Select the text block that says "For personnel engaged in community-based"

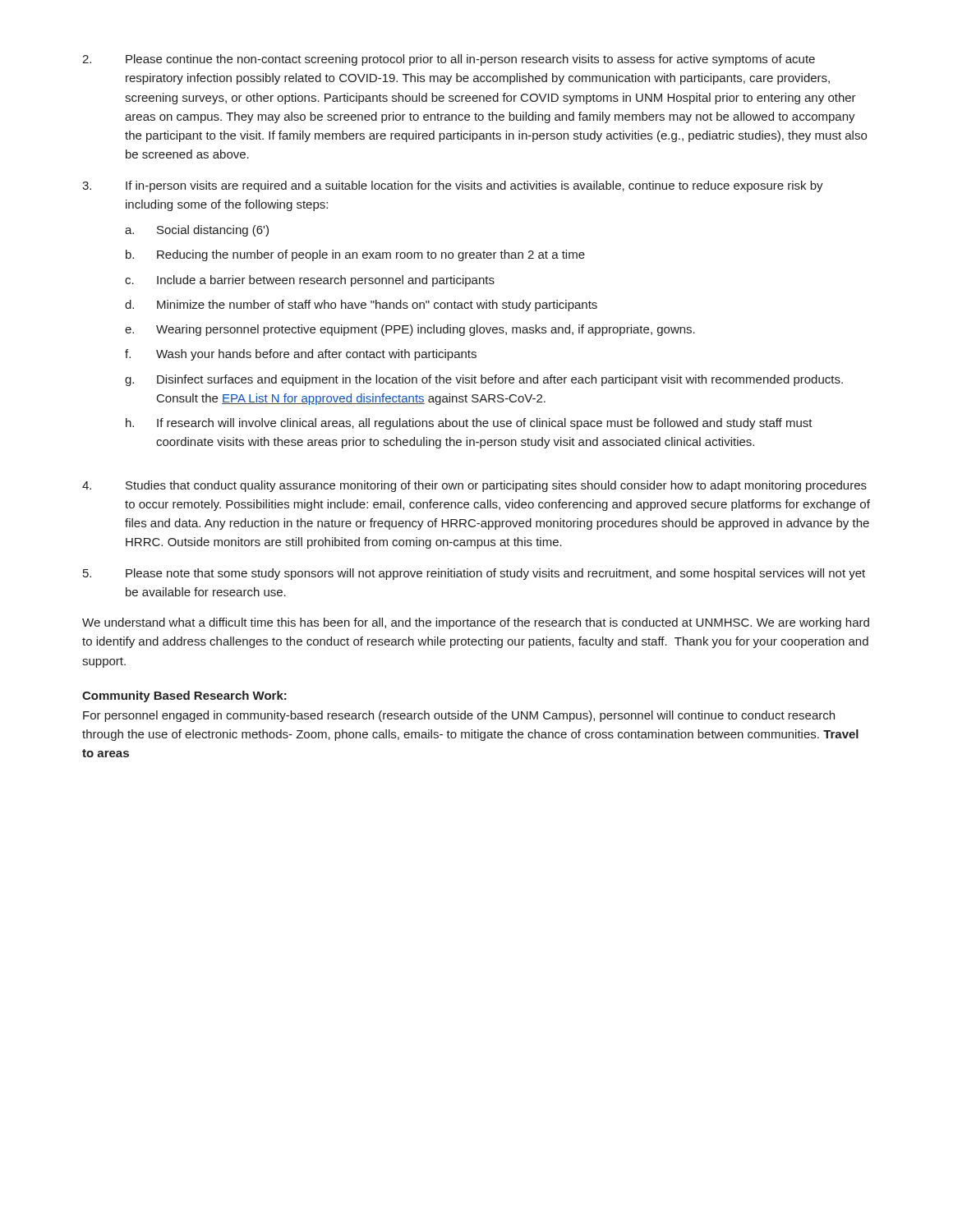coord(471,734)
